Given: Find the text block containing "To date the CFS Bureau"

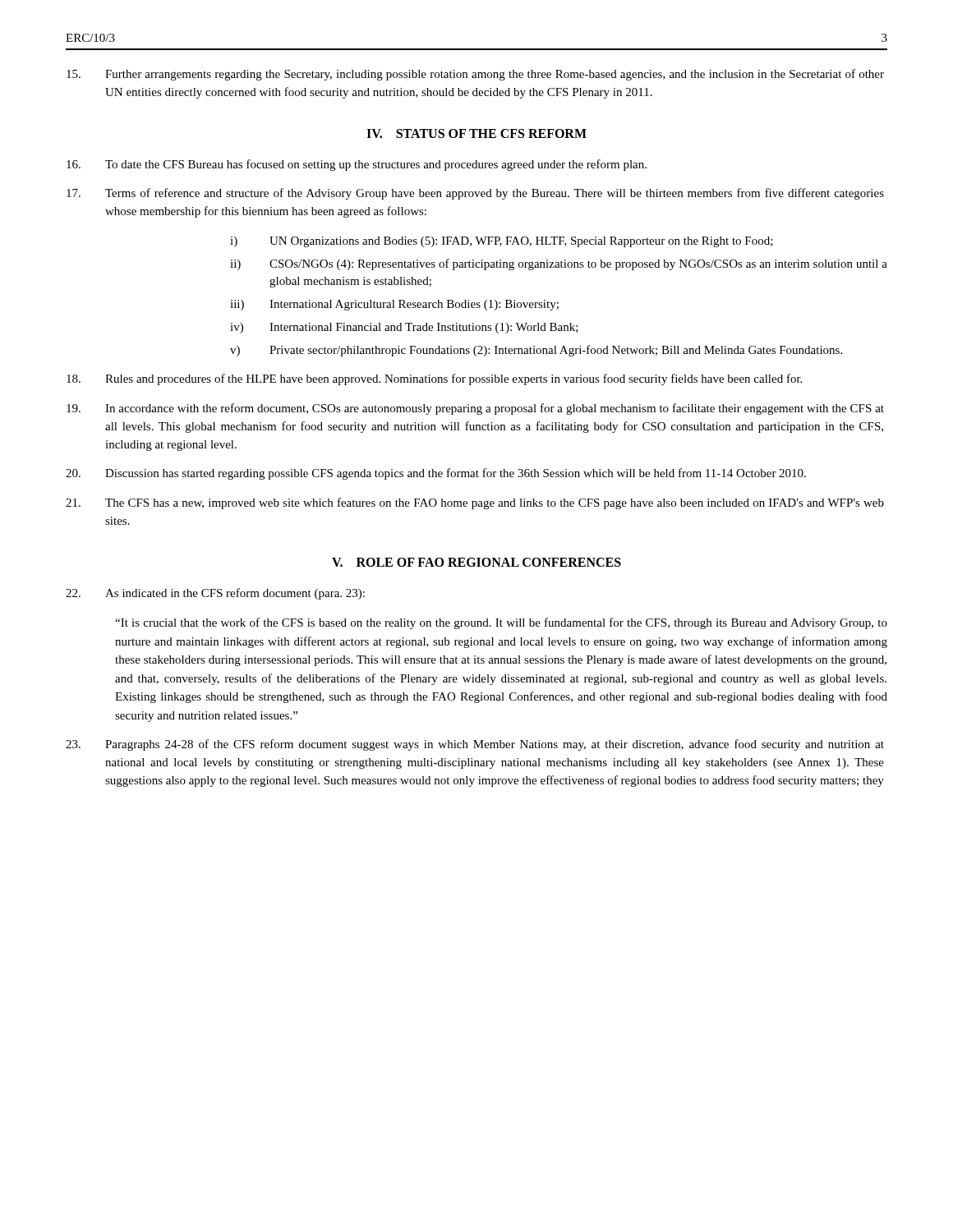Looking at the screenshot, I should (x=475, y=165).
